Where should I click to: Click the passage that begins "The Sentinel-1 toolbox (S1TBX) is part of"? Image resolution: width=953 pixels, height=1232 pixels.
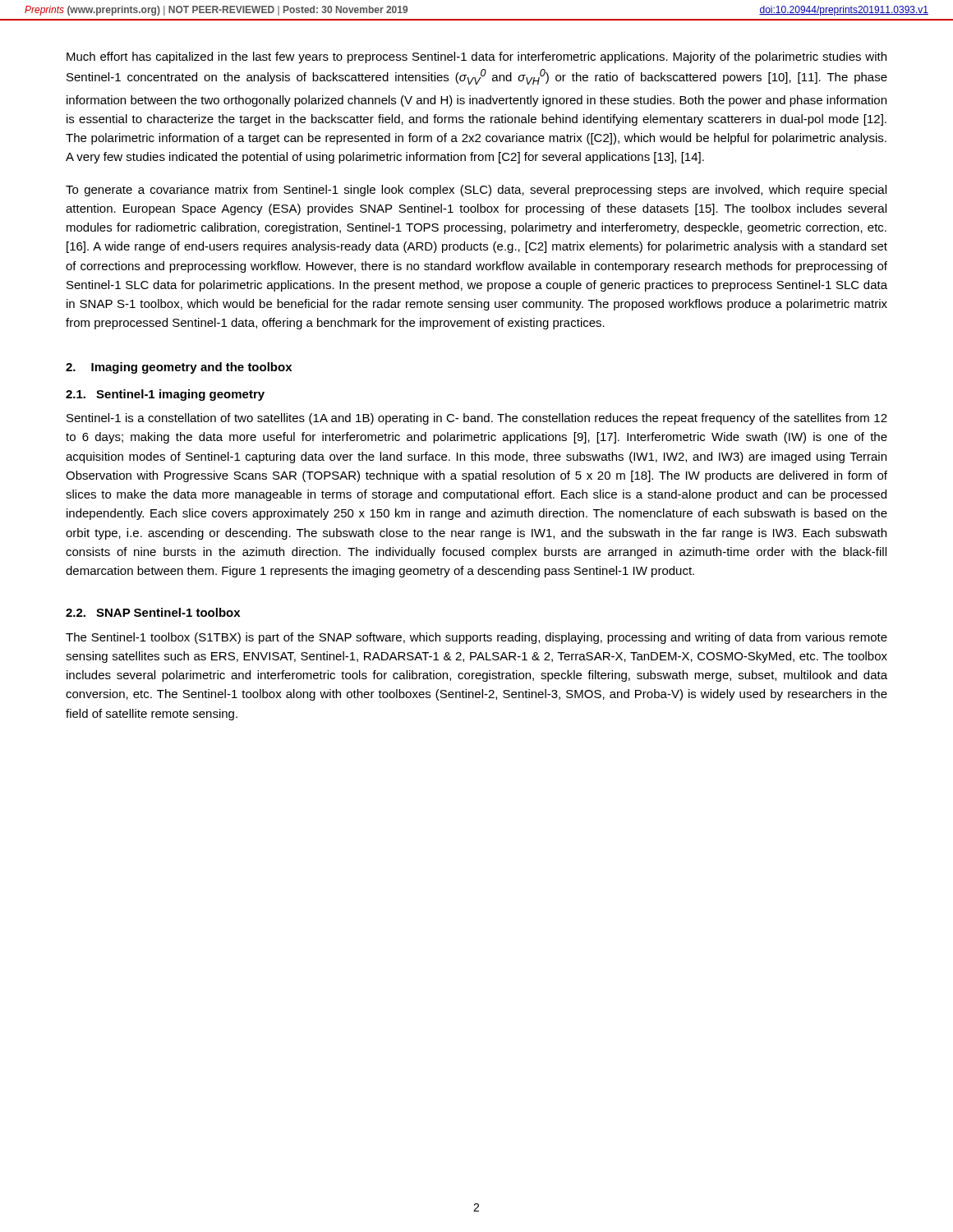(476, 675)
